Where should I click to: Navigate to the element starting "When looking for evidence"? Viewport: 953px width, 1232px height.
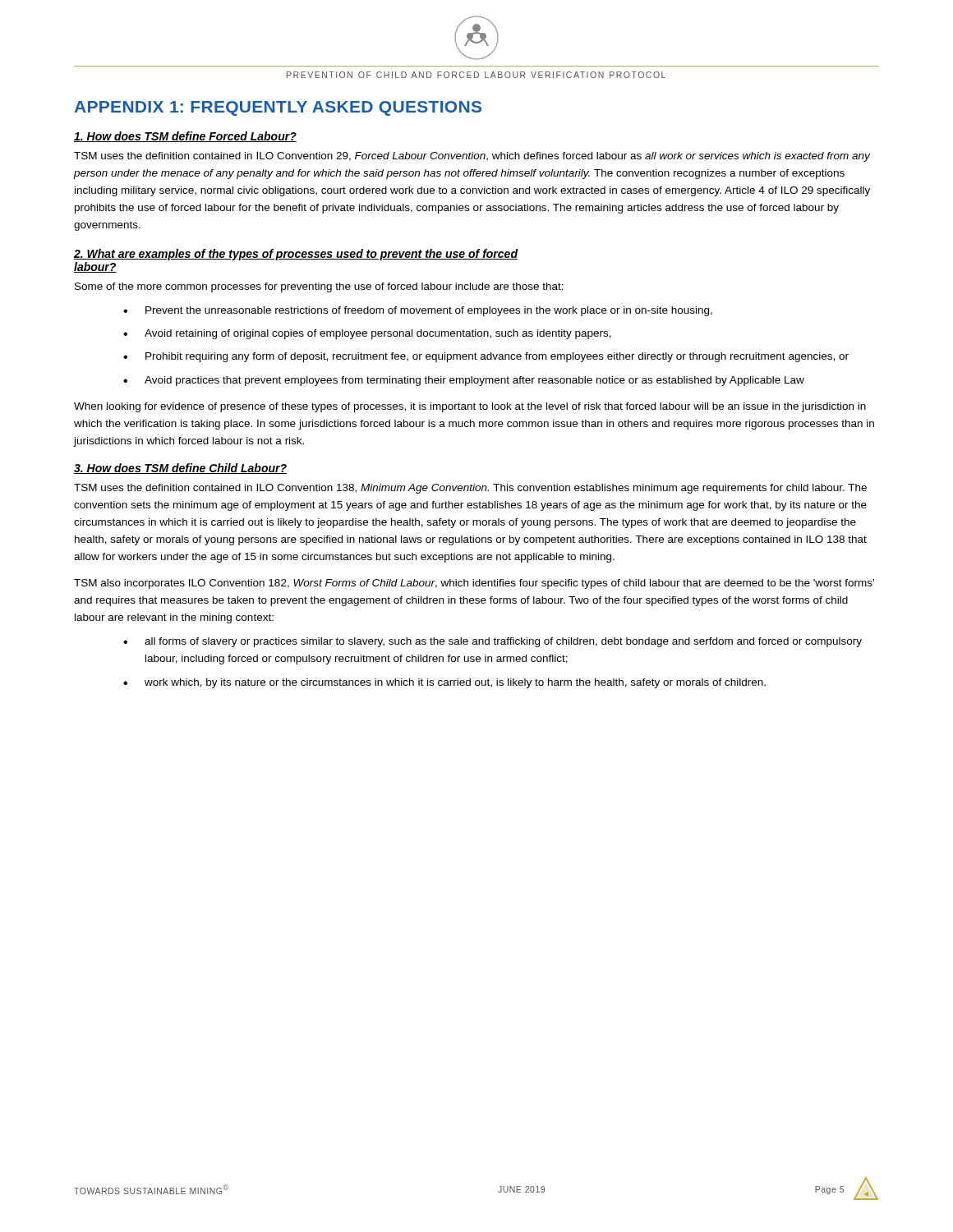(x=474, y=423)
